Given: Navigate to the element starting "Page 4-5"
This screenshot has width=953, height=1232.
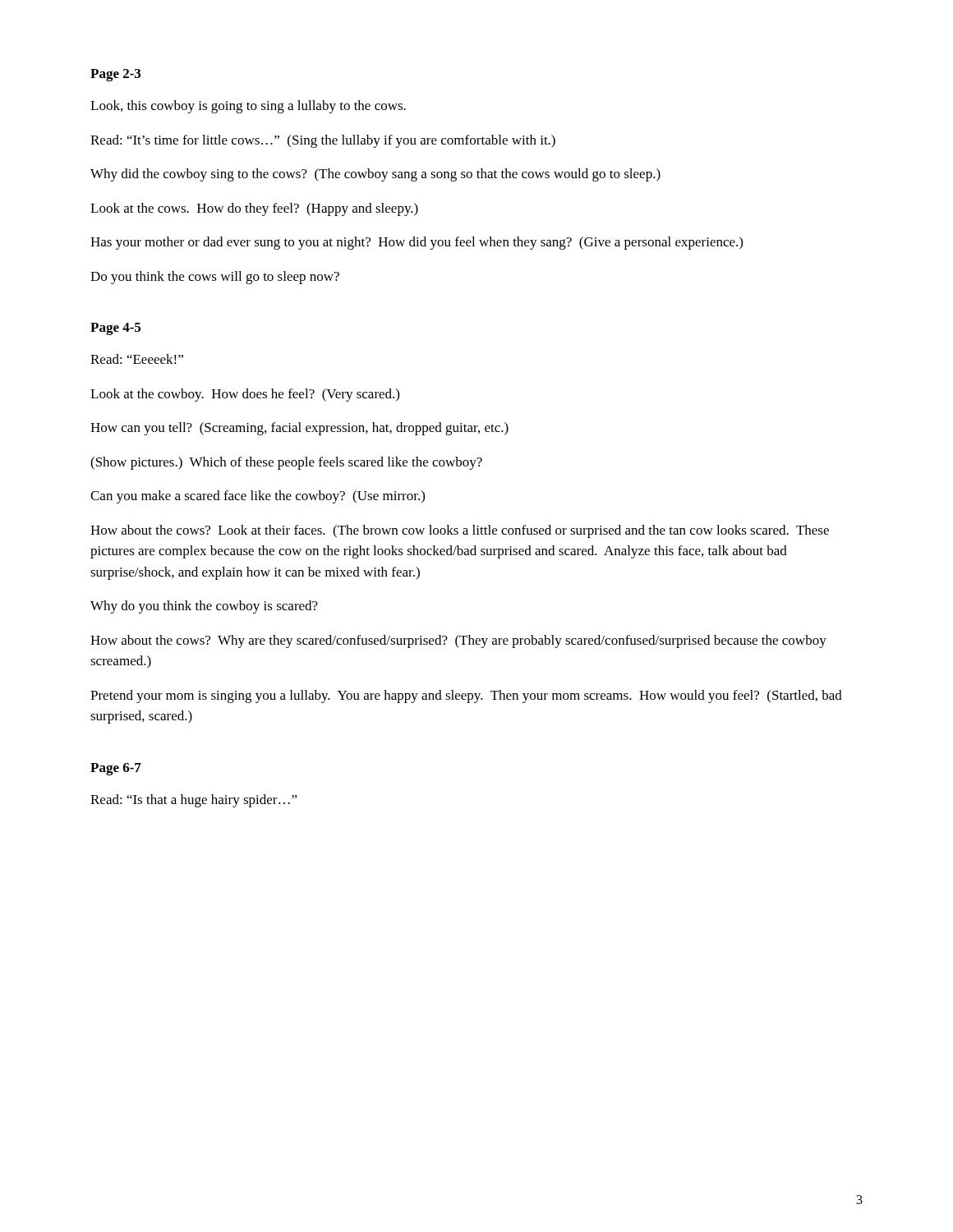Looking at the screenshot, I should [116, 327].
